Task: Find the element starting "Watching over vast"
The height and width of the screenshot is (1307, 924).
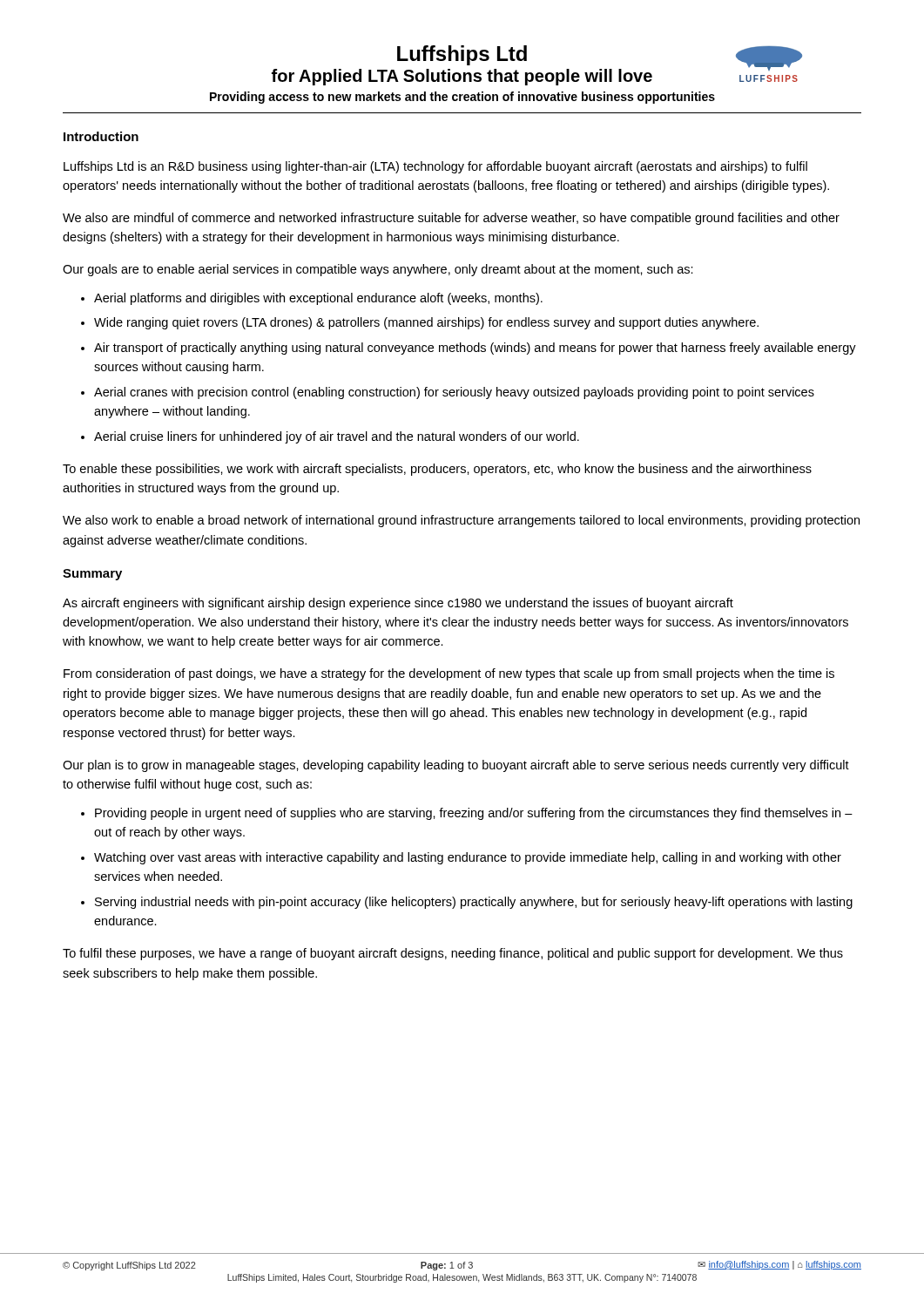Action: [x=468, y=867]
